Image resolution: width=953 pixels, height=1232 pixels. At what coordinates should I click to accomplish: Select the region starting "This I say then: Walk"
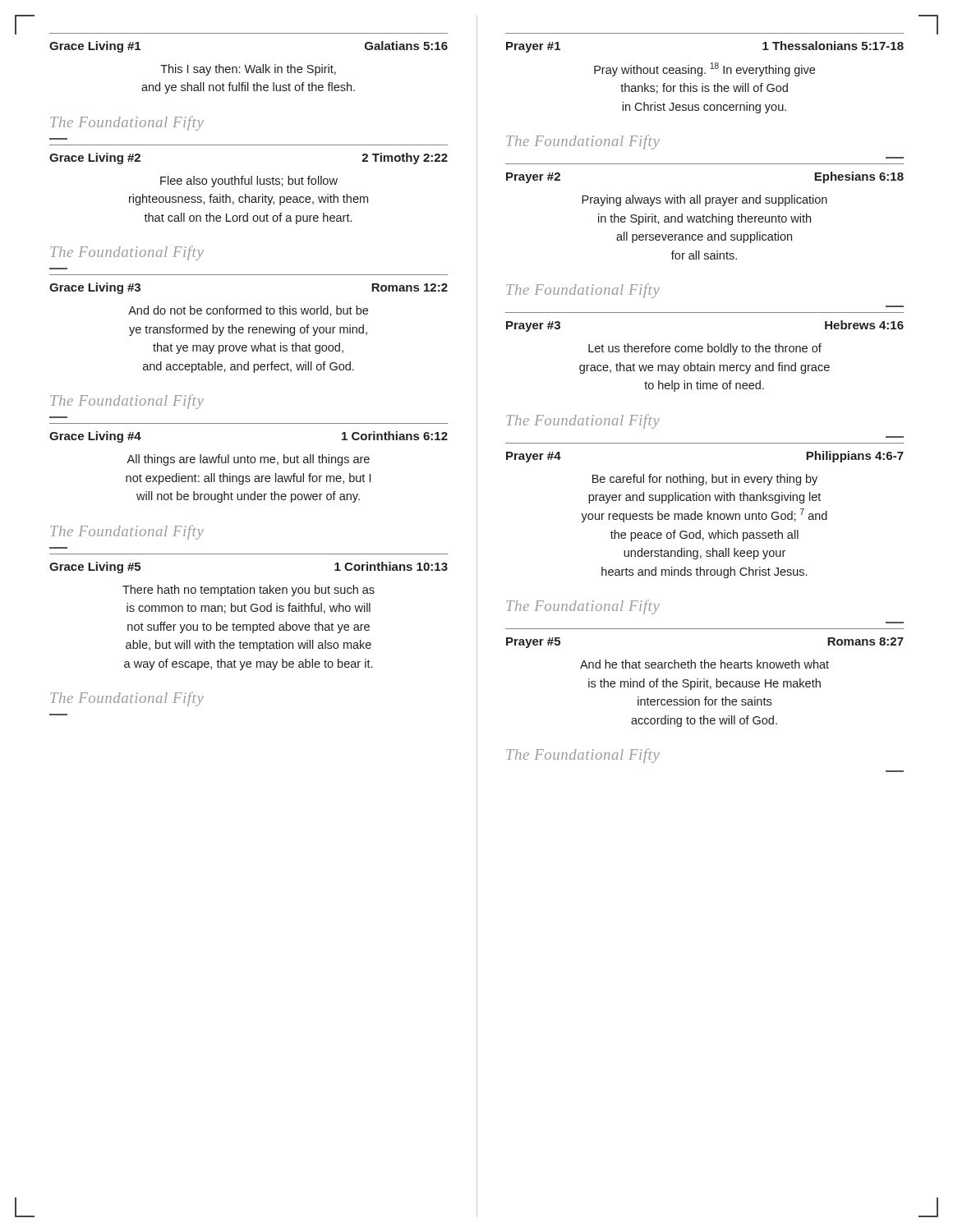[248, 78]
